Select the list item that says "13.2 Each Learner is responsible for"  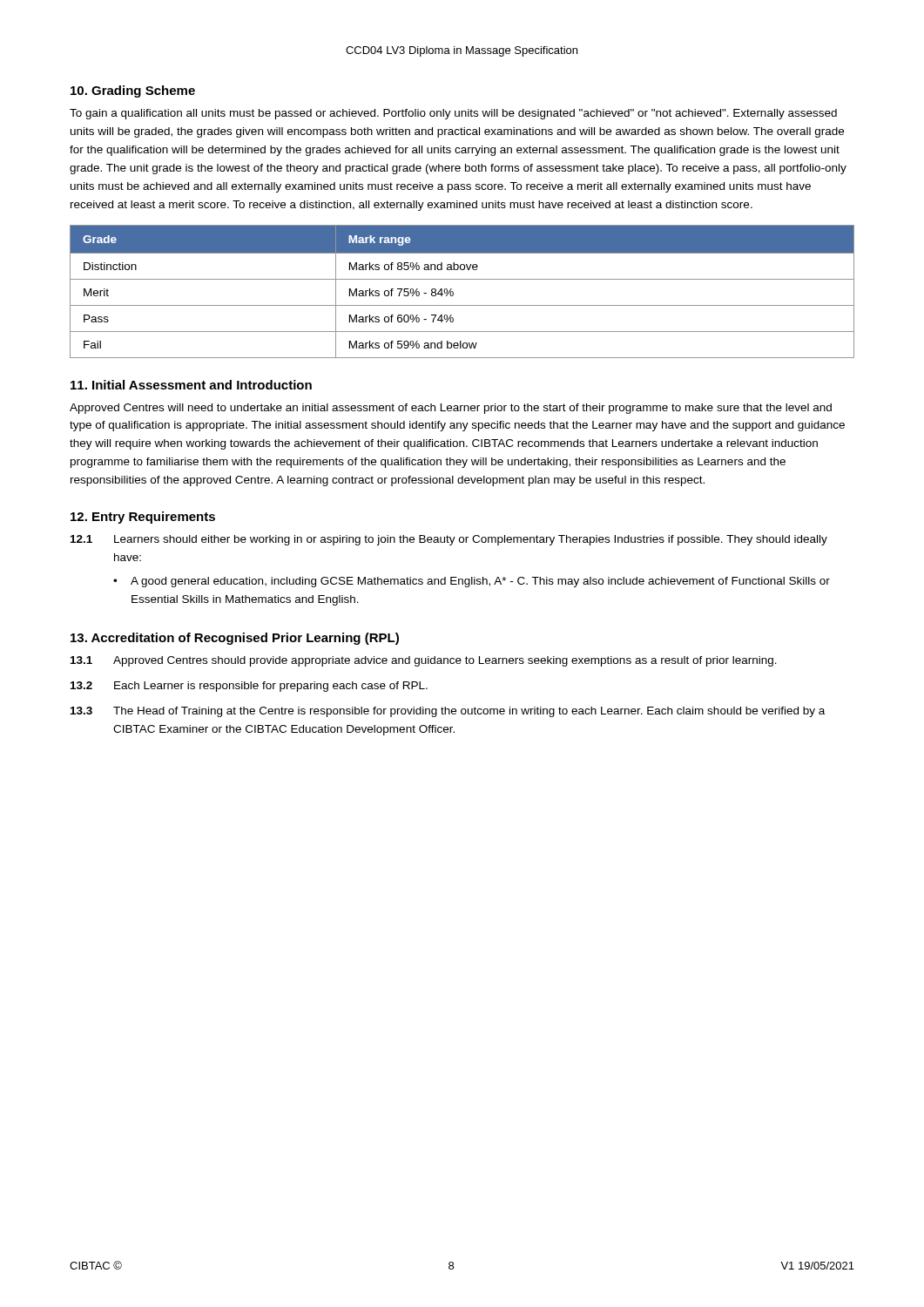pos(249,687)
